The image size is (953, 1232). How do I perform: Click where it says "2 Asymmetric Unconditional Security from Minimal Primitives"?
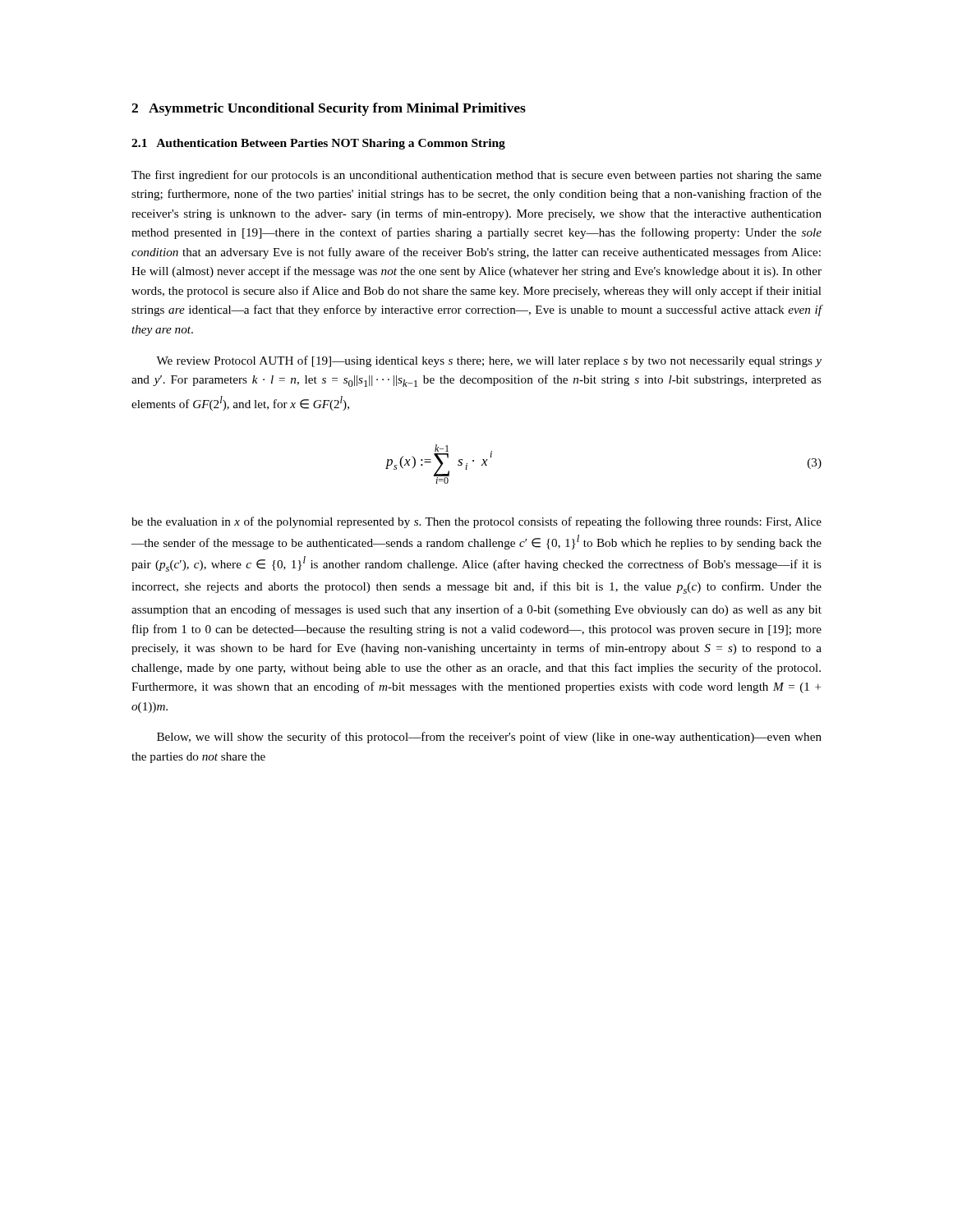coord(329,108)
